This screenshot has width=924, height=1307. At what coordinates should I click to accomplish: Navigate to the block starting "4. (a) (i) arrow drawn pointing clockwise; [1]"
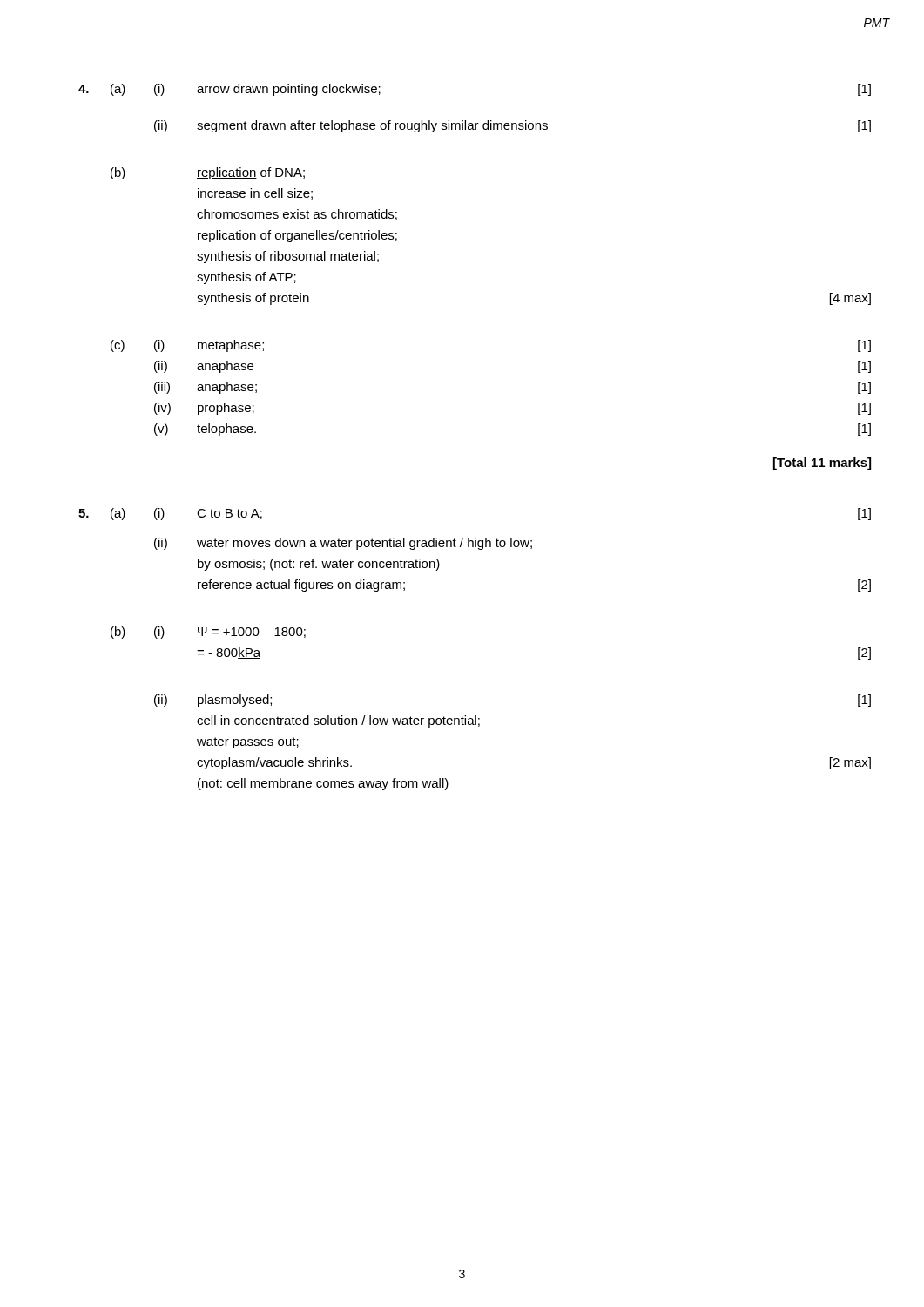point(118,89)
